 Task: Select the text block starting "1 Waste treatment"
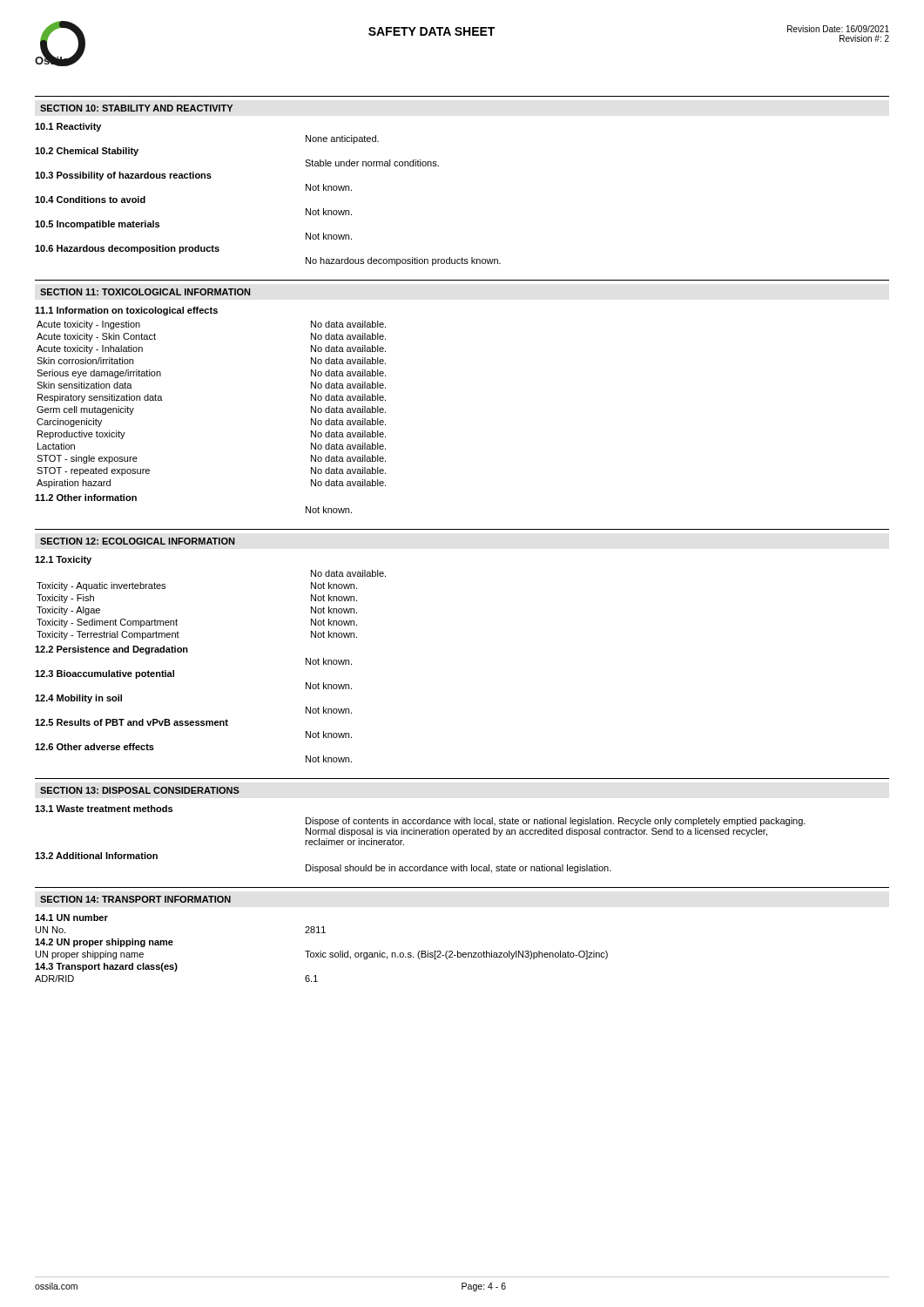(x=170, y=809)
